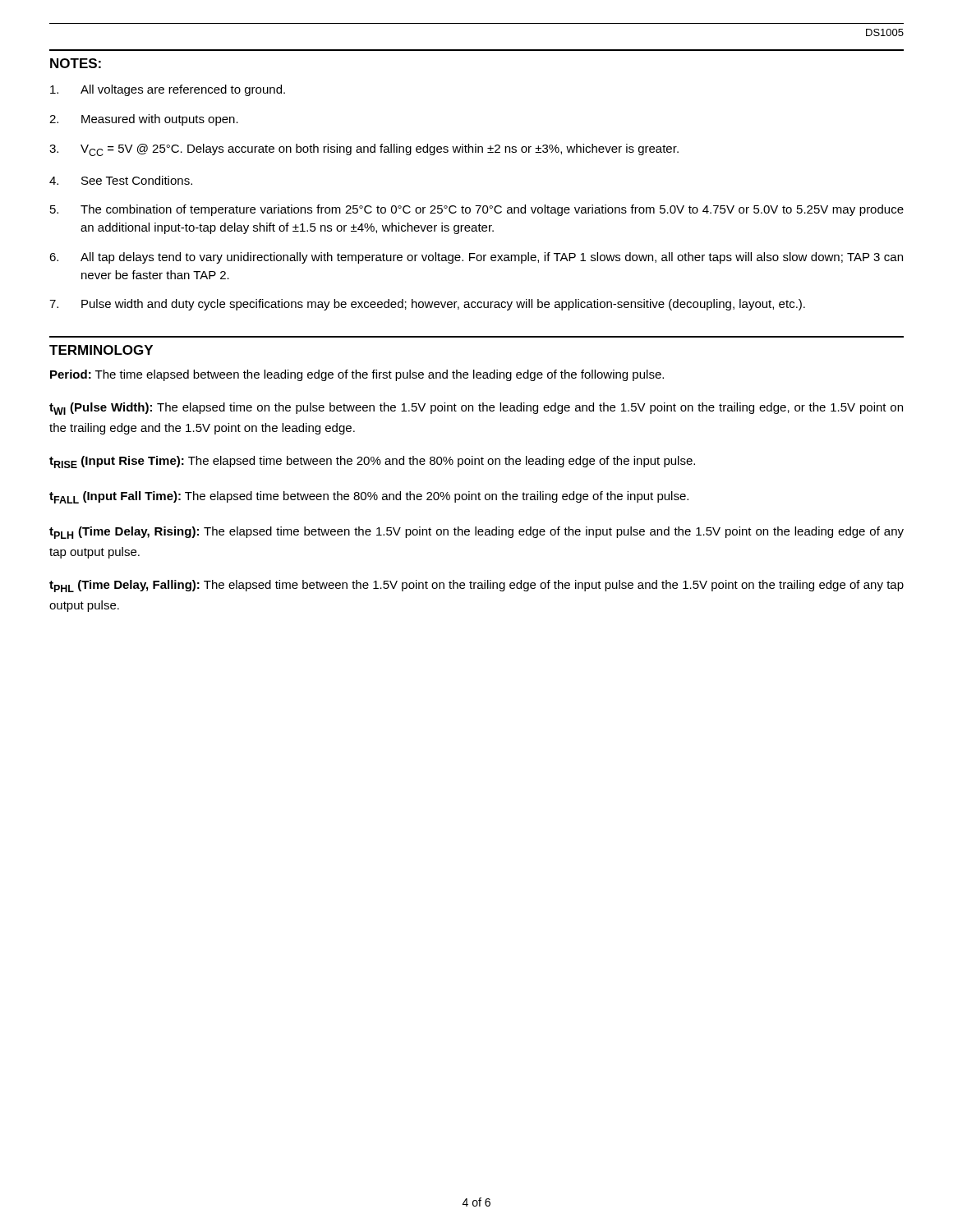Find the list item that reads "7. Pulse width and"
The image size is (953, 1232).
476,304
